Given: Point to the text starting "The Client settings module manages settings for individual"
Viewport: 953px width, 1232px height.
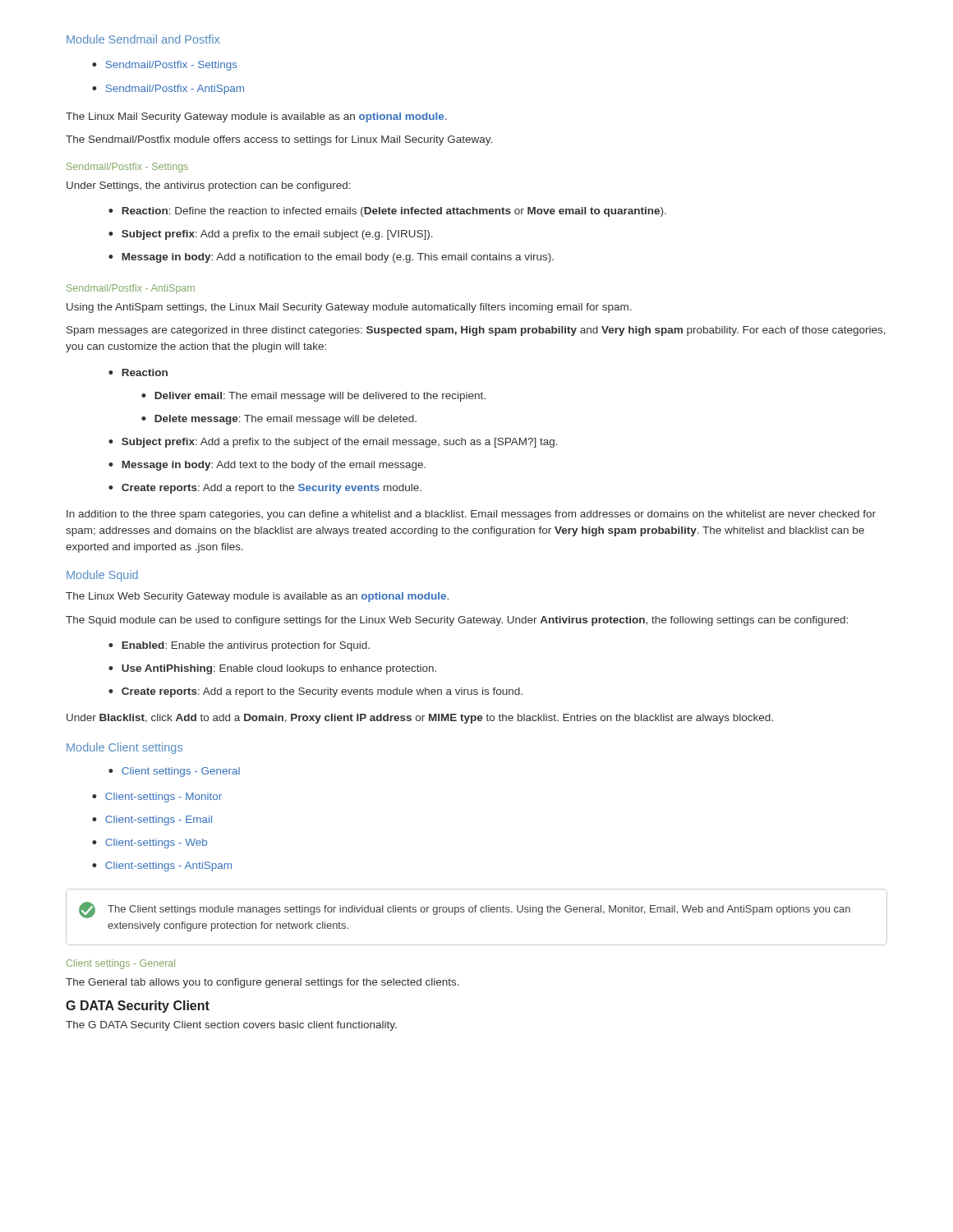Looking at the screenshot, I should click(x=464, y=916).
